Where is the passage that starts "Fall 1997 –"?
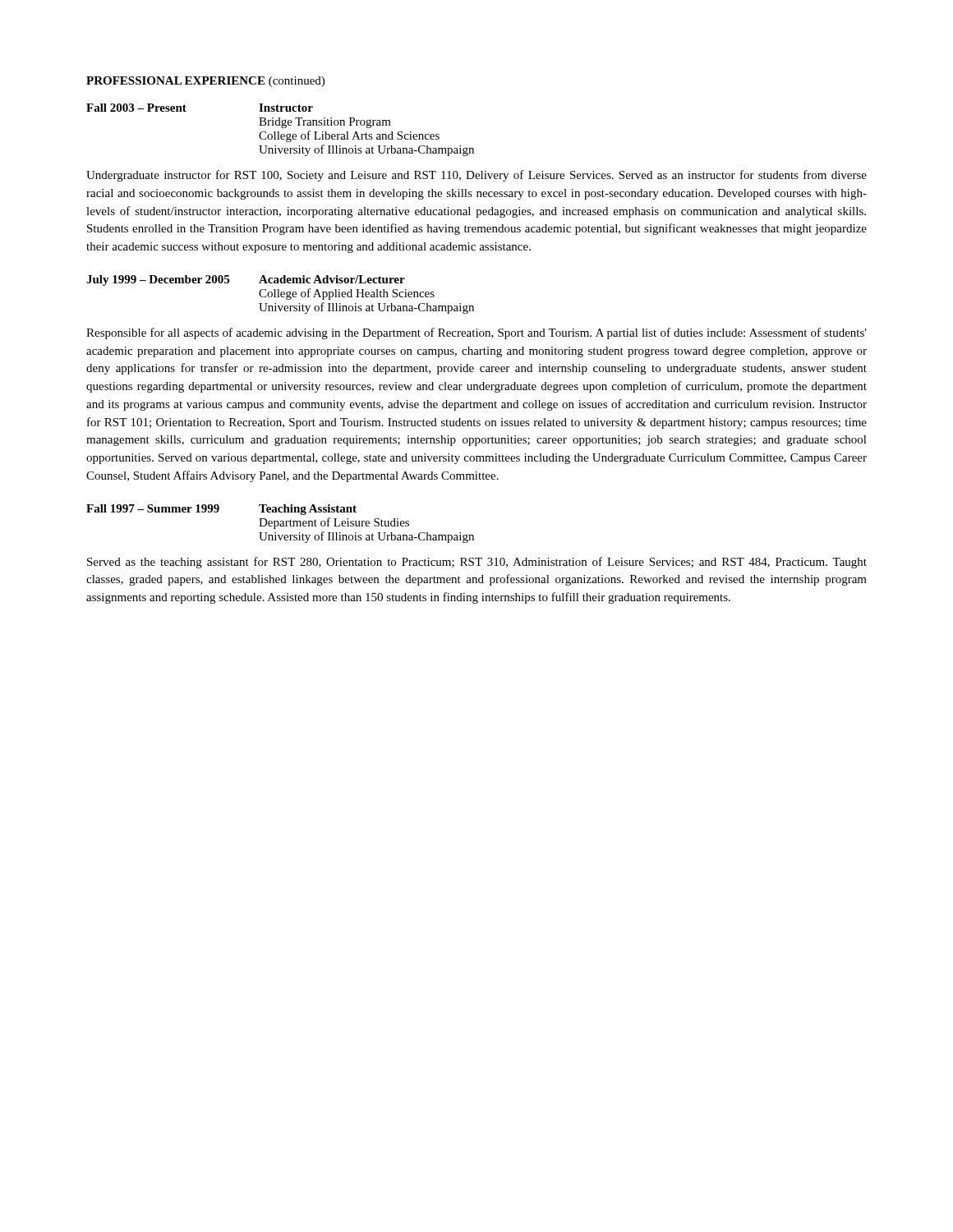 (x=221, y=510)
